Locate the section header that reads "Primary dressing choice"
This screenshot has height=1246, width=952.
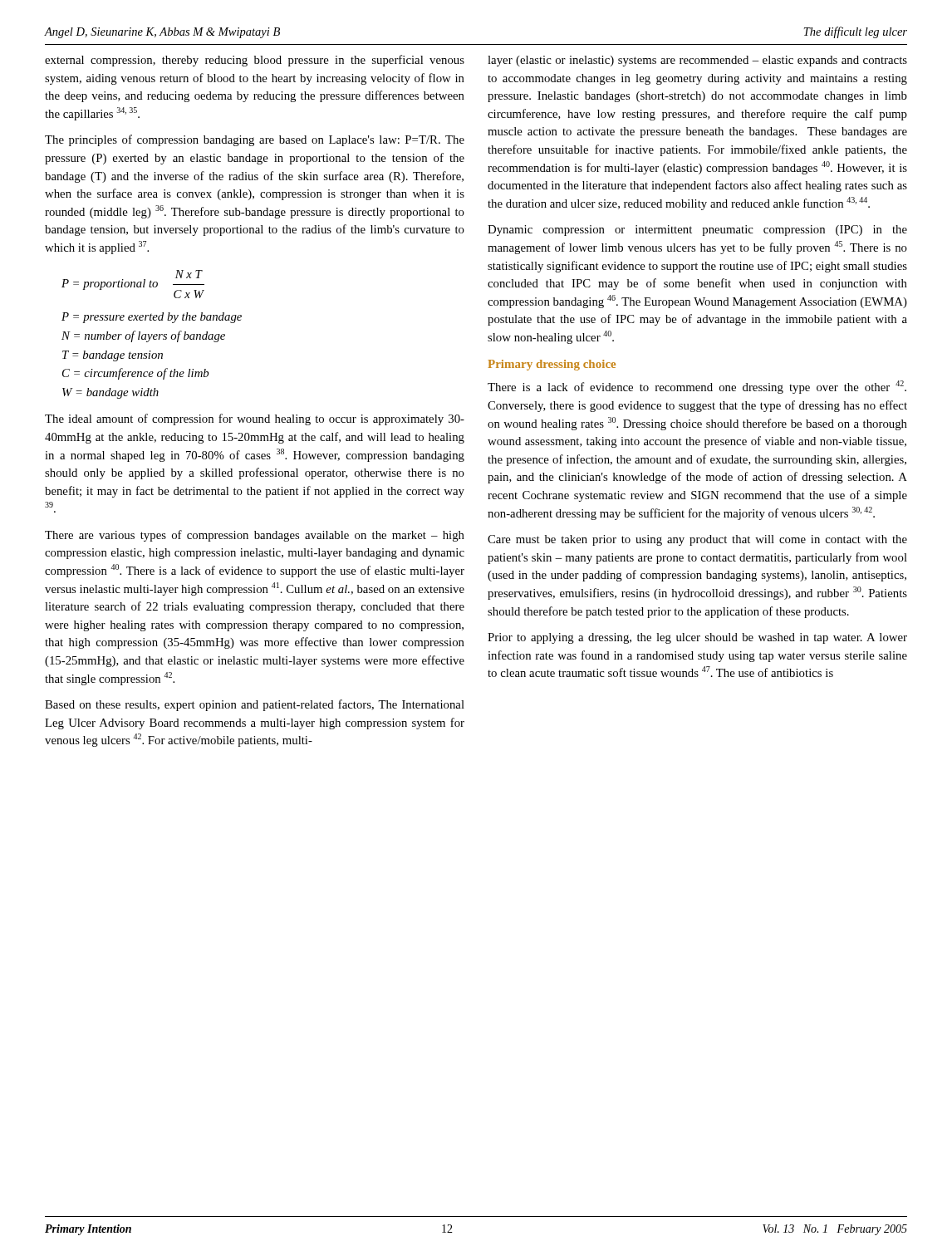tap(552, 363)
